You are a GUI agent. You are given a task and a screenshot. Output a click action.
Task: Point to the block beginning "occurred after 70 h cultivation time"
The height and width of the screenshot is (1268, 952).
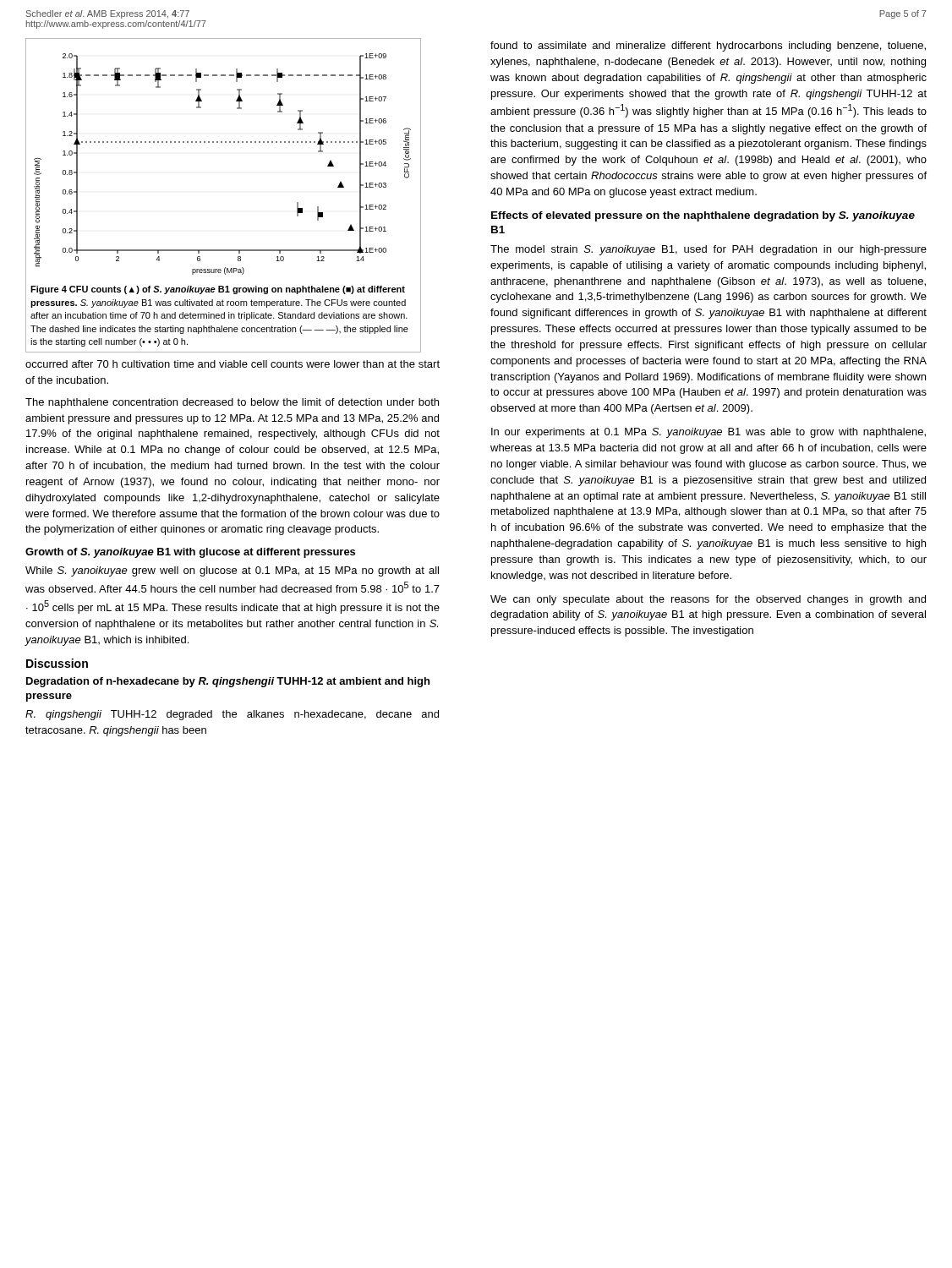pos(232,372)
